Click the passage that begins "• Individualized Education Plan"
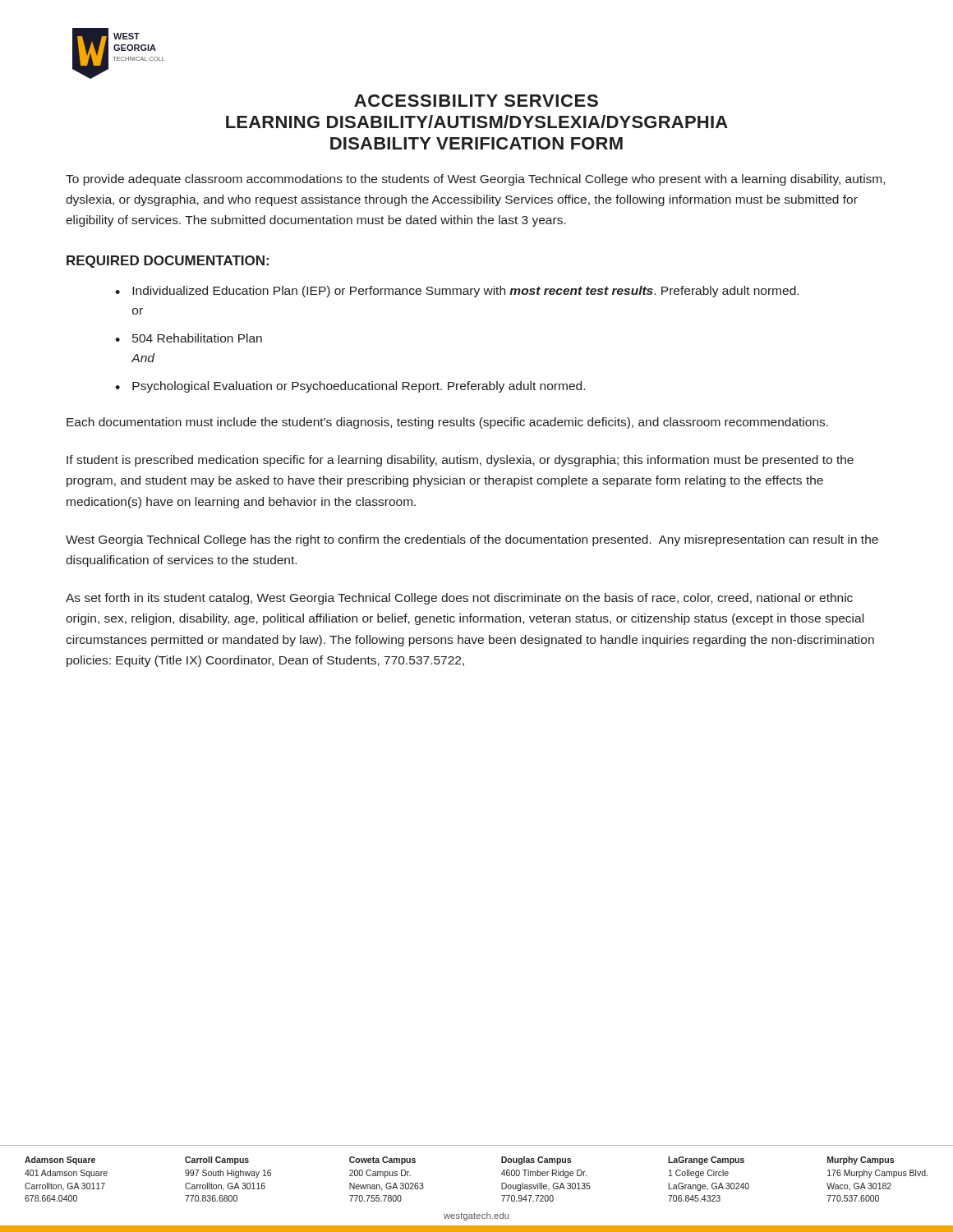The width and height of the screenshot is (953, 1232). [501, 301]
